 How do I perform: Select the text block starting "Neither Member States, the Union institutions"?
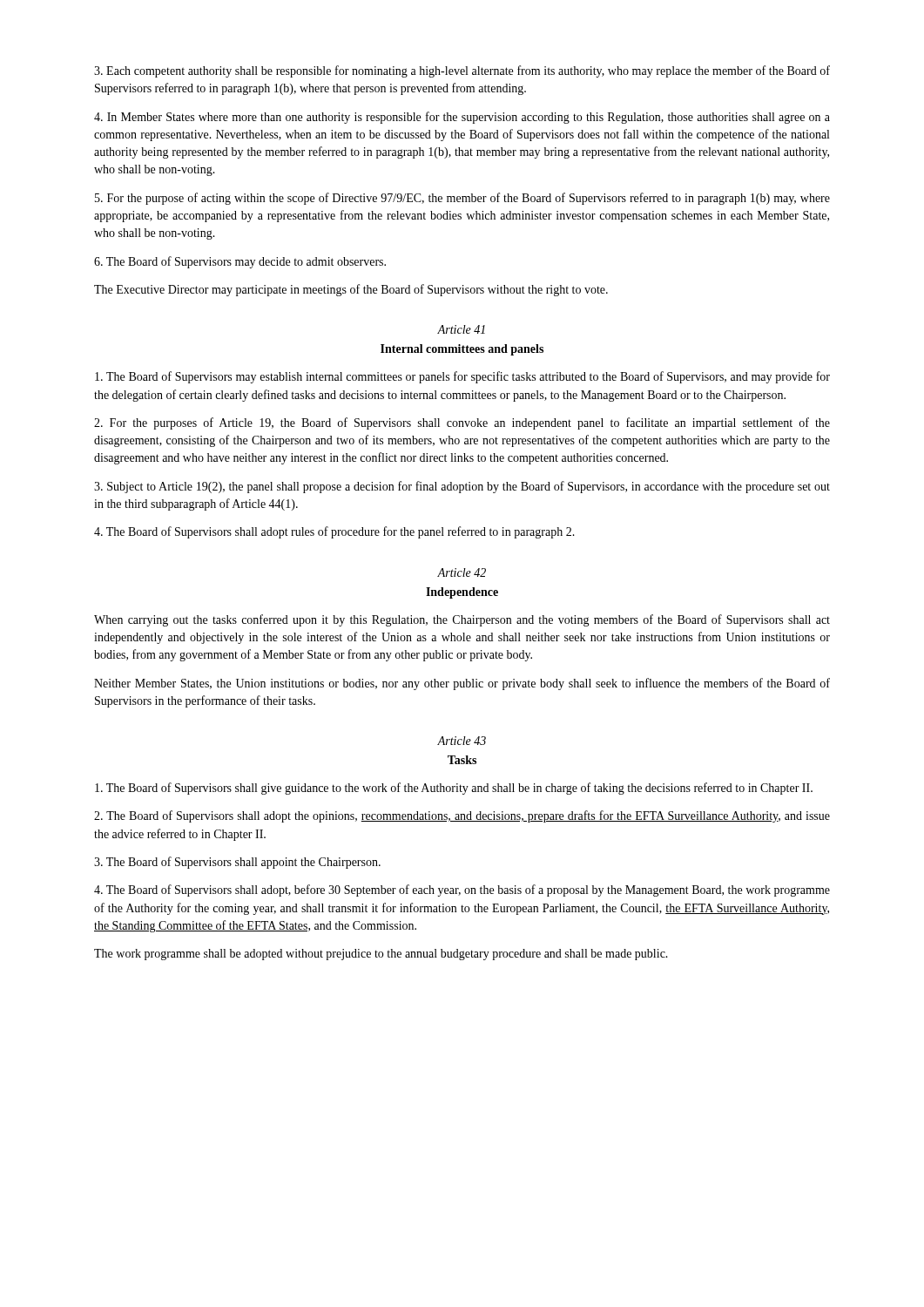[462, 693]
